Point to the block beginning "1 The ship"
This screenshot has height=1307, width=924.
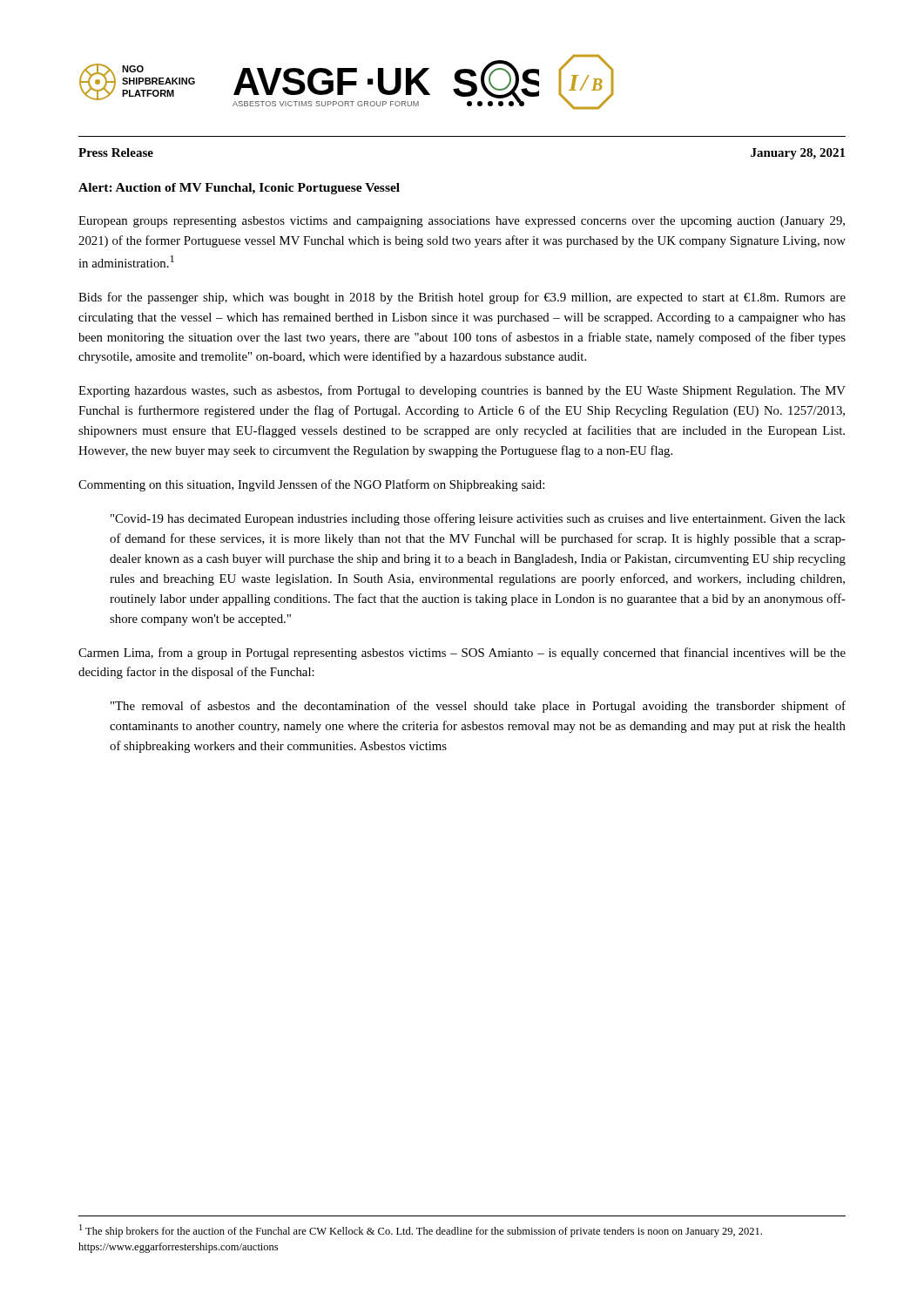pos(421,1237)
